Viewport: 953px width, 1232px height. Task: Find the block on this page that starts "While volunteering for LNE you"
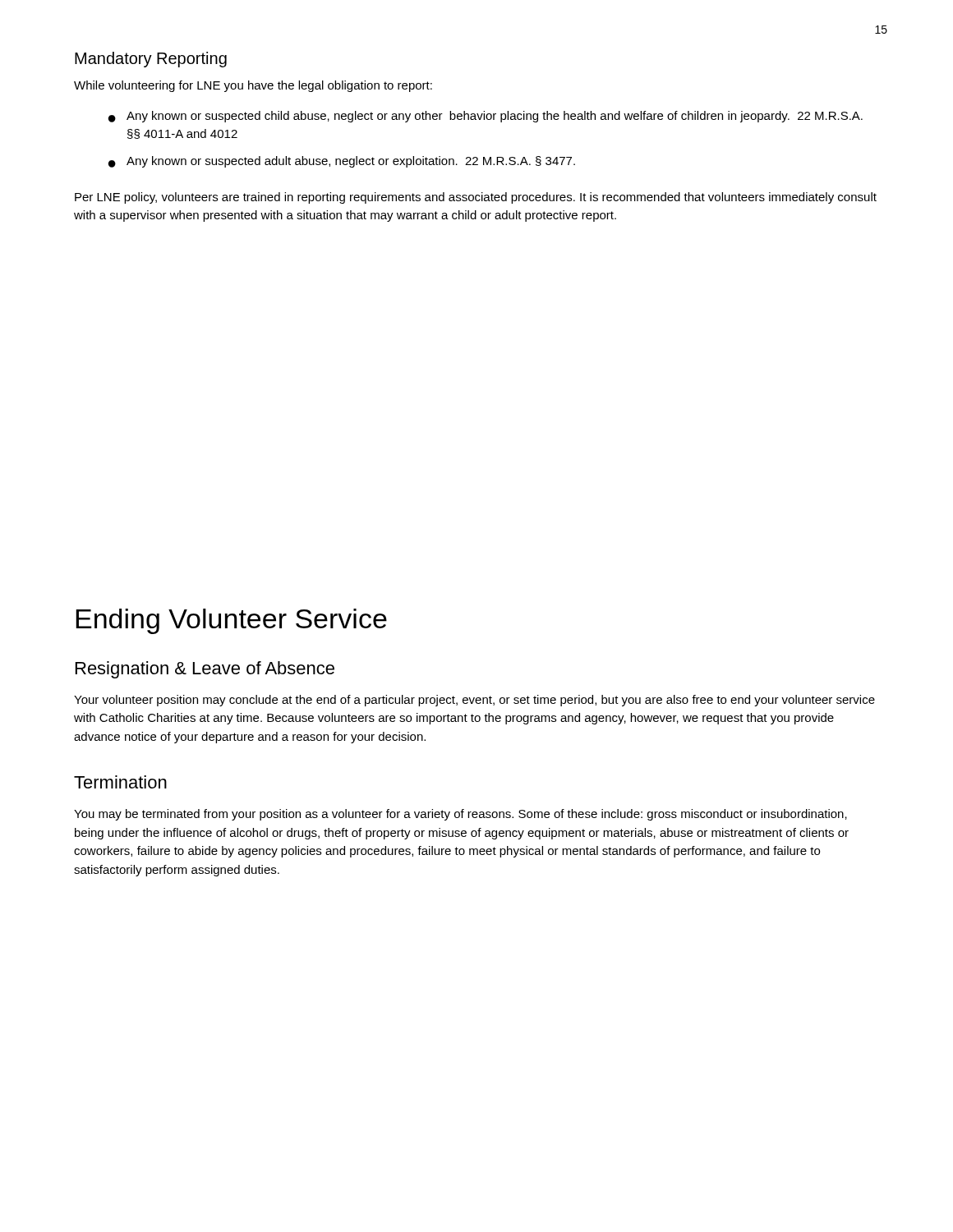[253, 86]
